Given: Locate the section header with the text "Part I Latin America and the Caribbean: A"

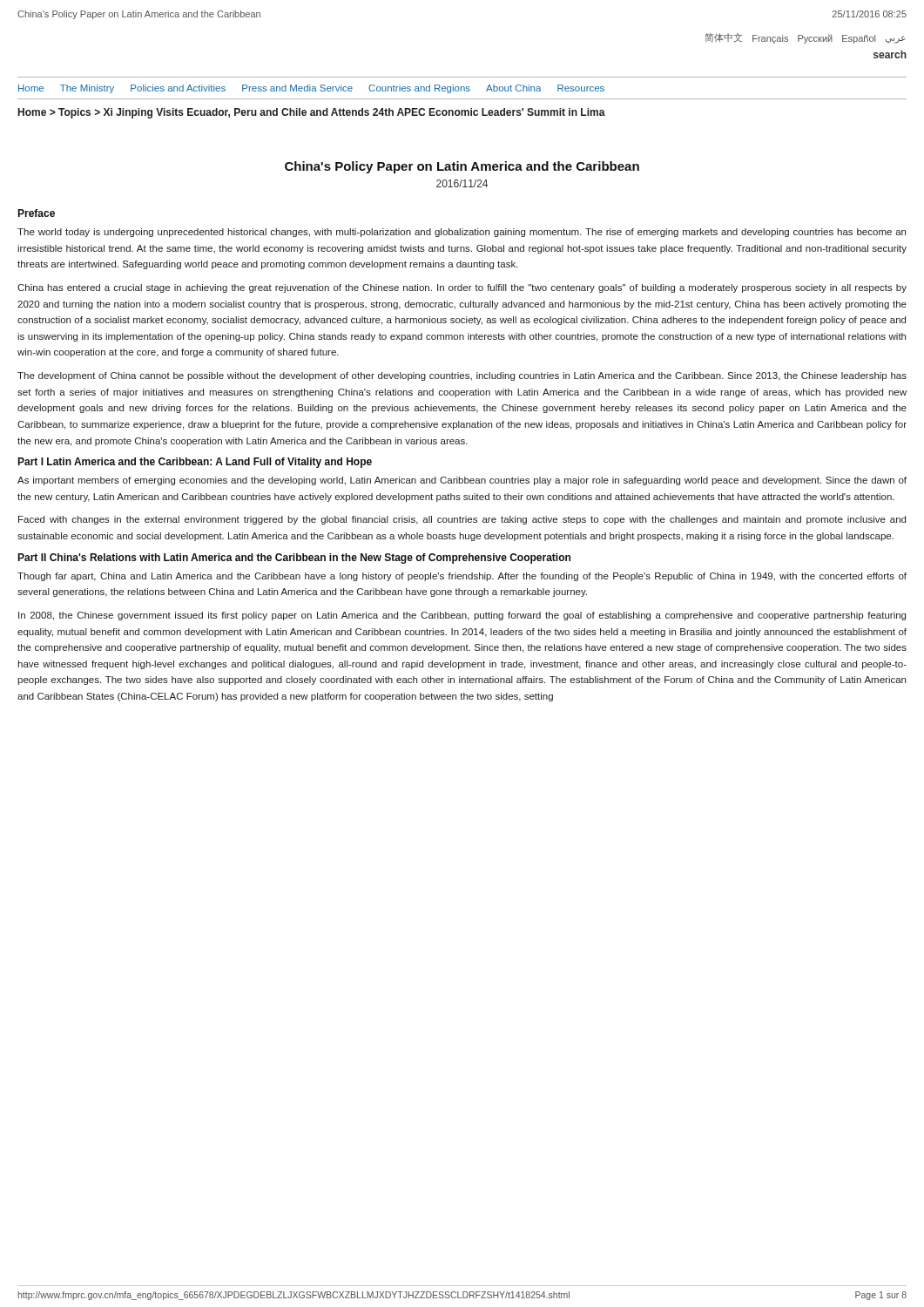Looking at the screenshot, I should click(x=195, y=462).
